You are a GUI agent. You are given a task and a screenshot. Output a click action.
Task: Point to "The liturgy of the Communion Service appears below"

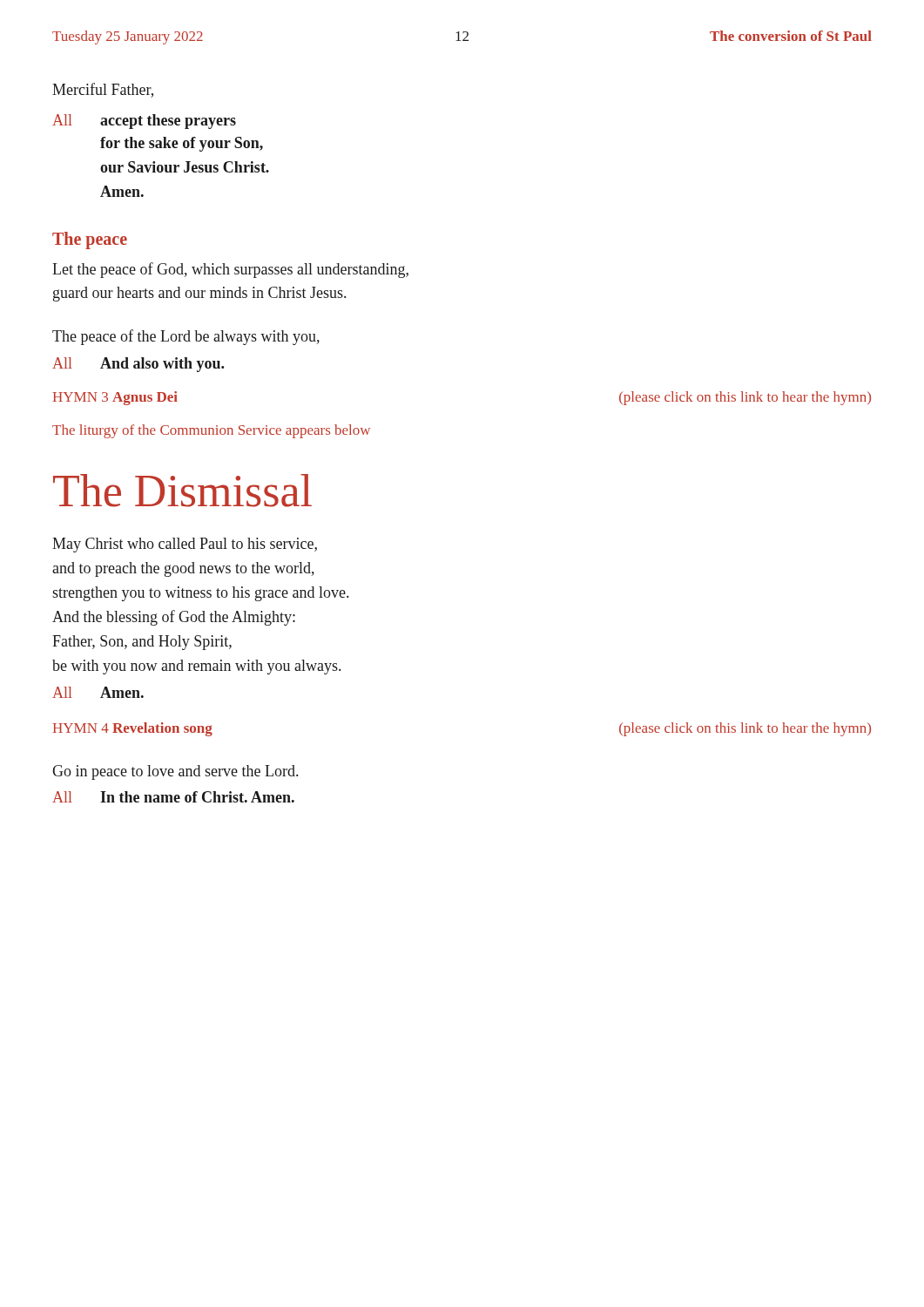(x=211, y=430)
